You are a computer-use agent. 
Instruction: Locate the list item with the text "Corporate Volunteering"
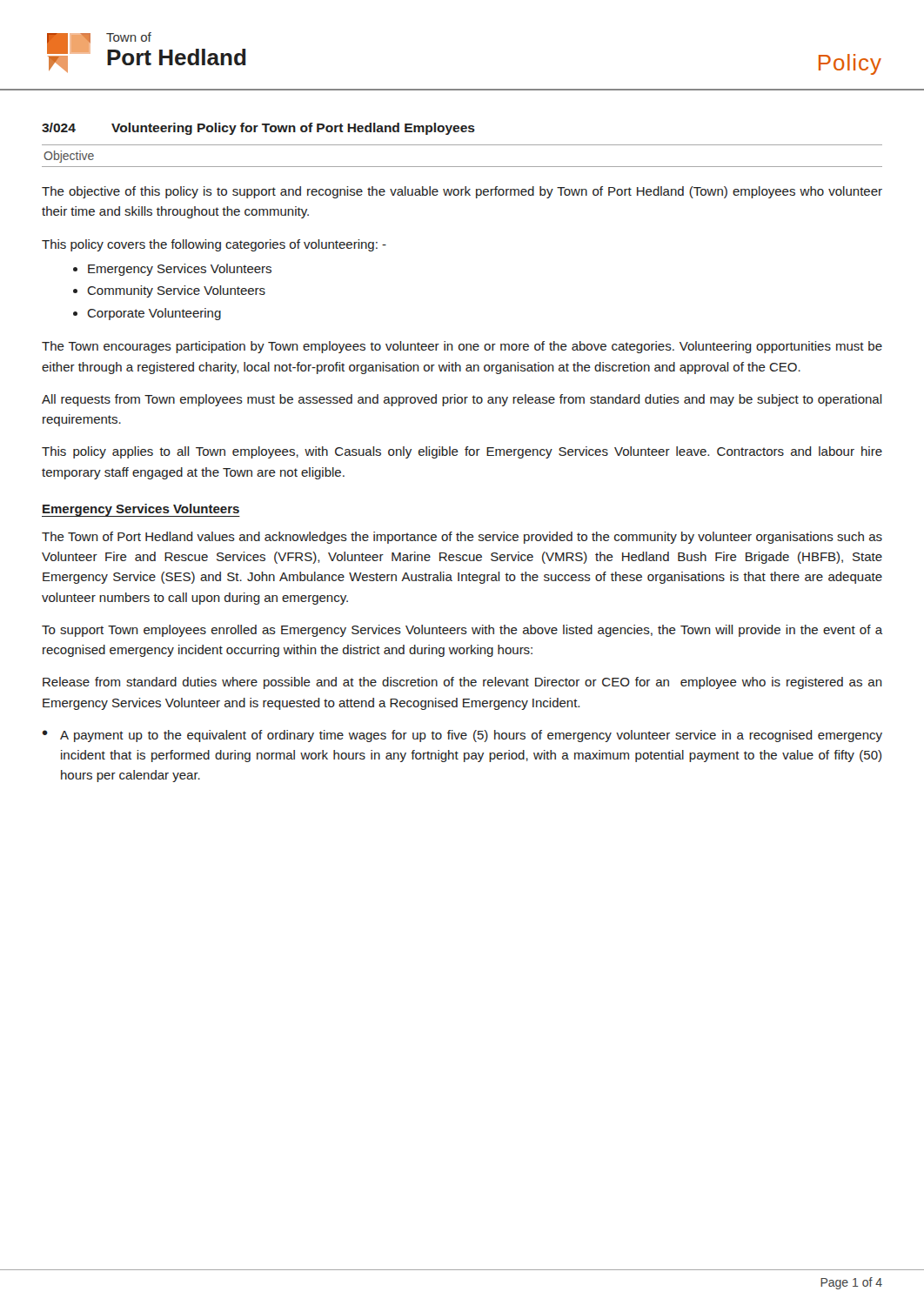pos(154,313)
